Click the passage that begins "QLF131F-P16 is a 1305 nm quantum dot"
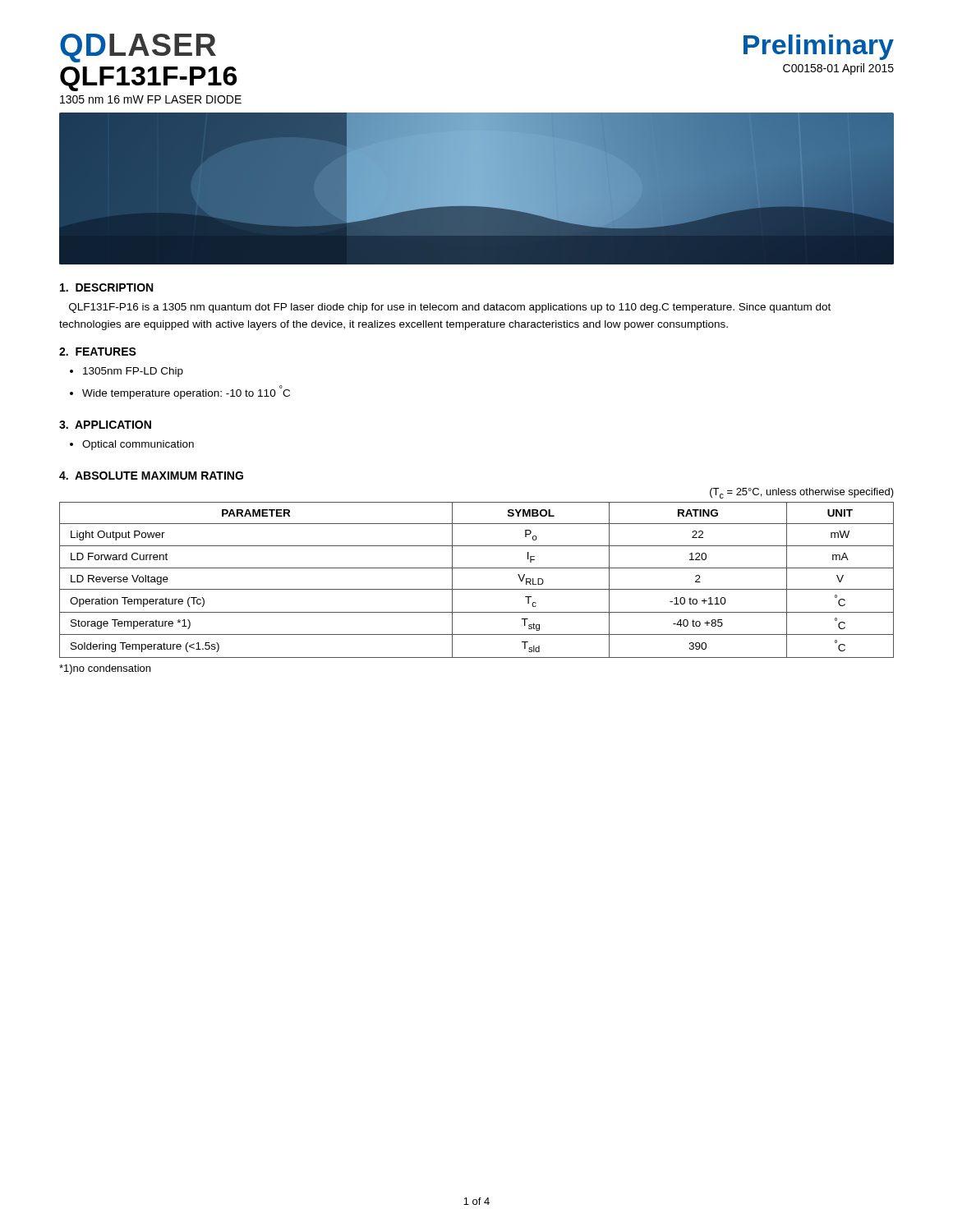This screenshot has width=953, height=1232. point(445,316)
